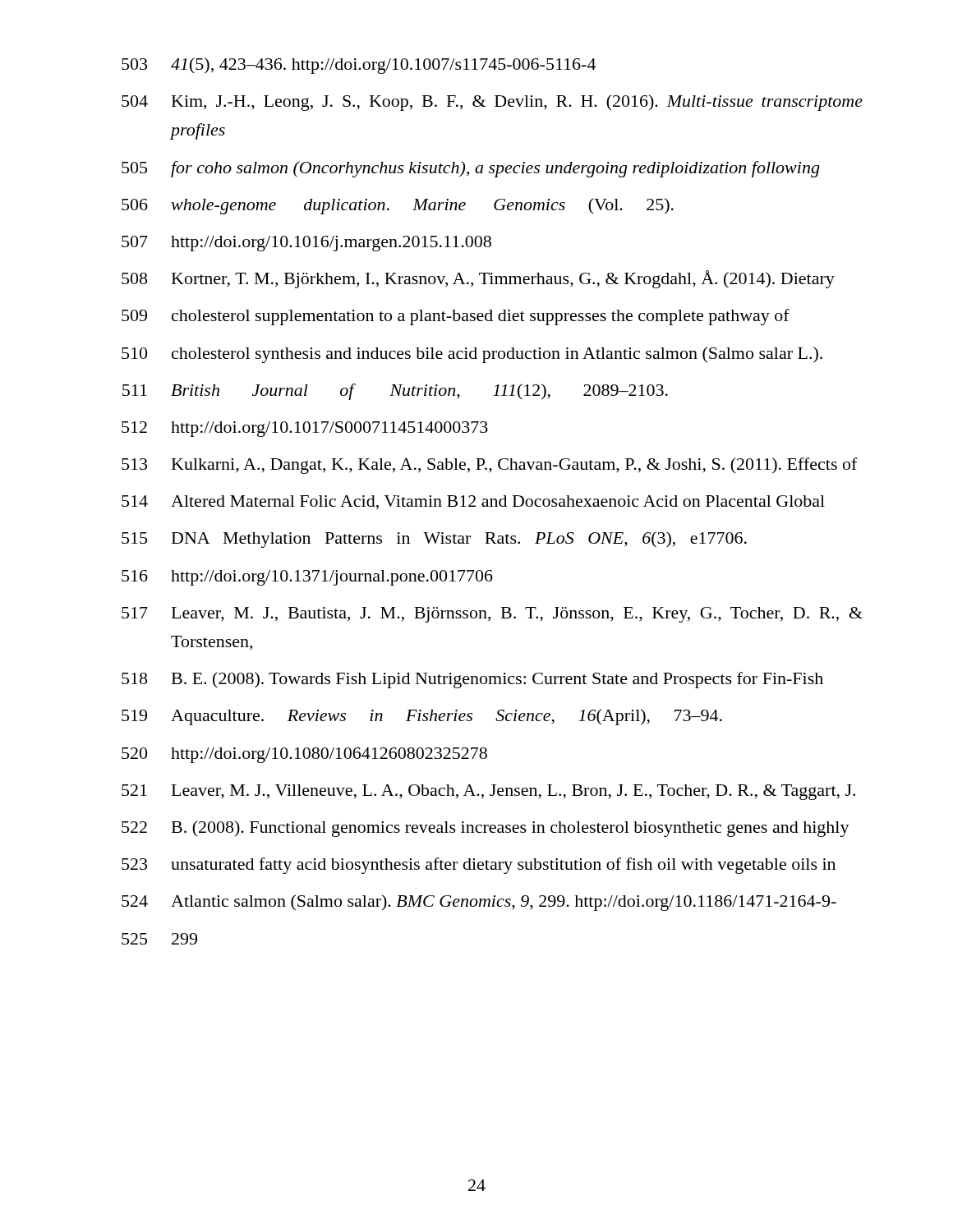The height and width of the screenshot is (1232, 953).
Task: Locate the list item with the text "521 Leaver, M. J., Villeneuve, L."
Action: (x=476, y=790)
